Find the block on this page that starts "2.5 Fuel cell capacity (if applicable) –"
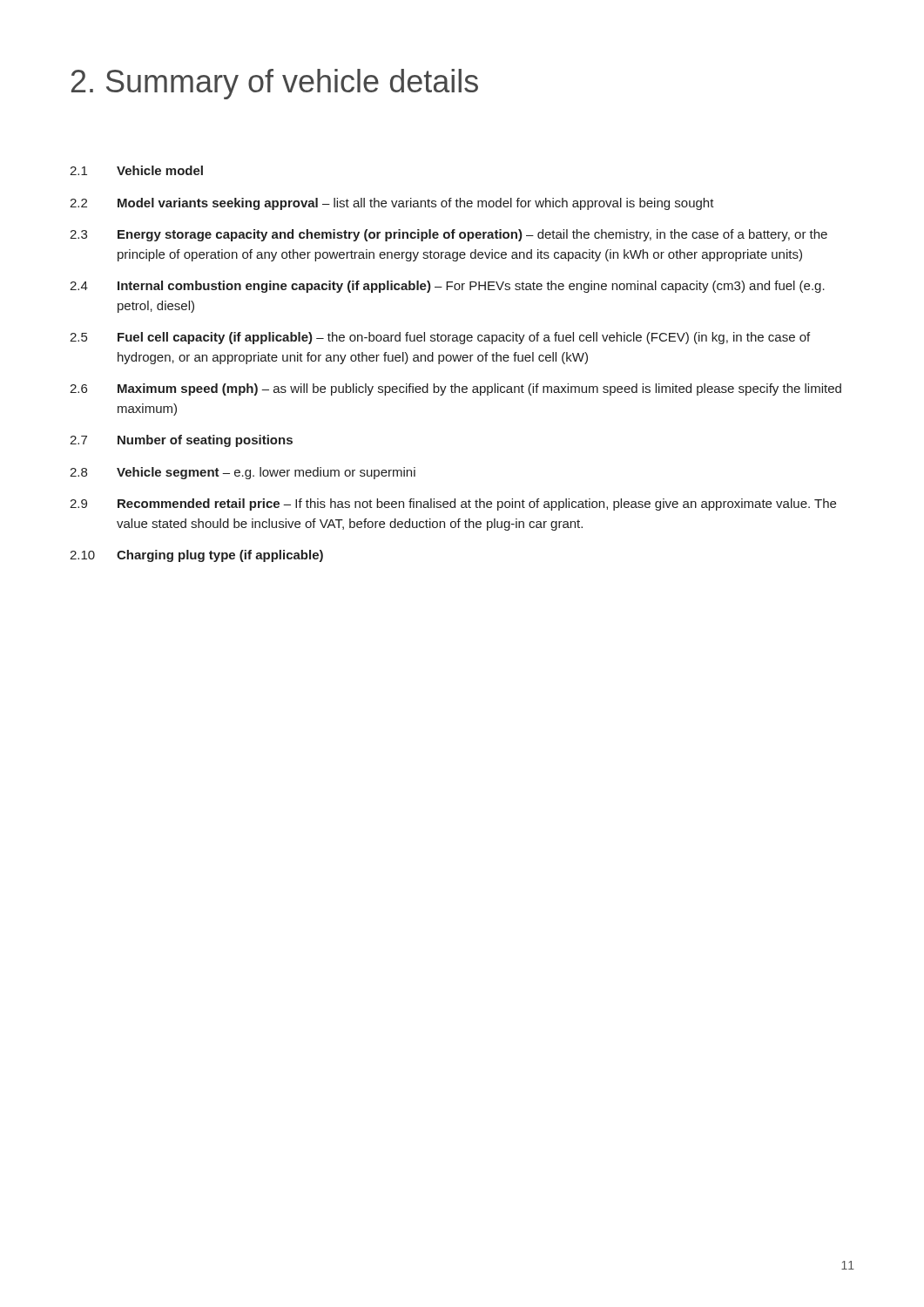Viewport: 924px width, 1307px height. pos(462,347)
